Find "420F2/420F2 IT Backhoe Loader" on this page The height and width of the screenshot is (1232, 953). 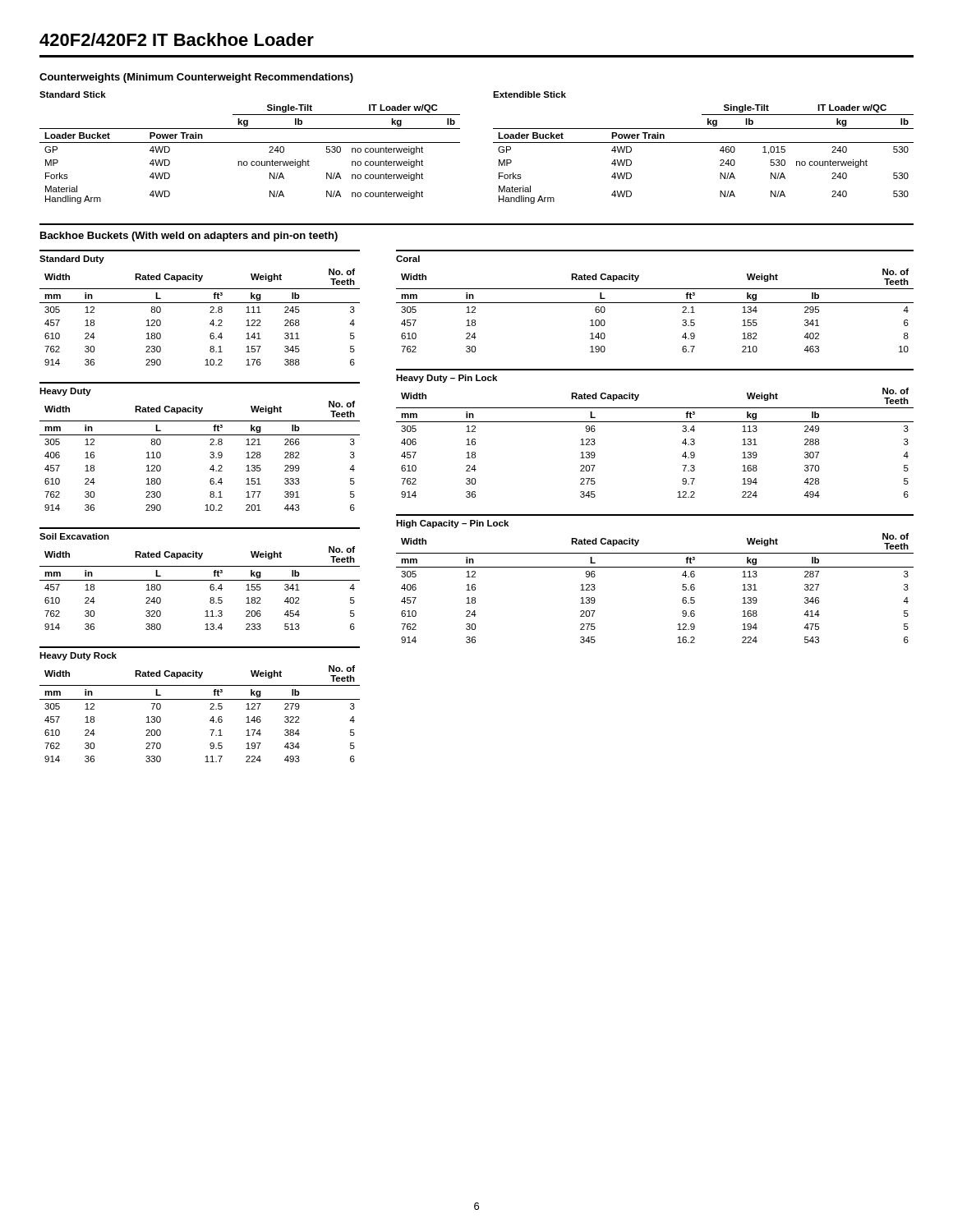point(177,40)
